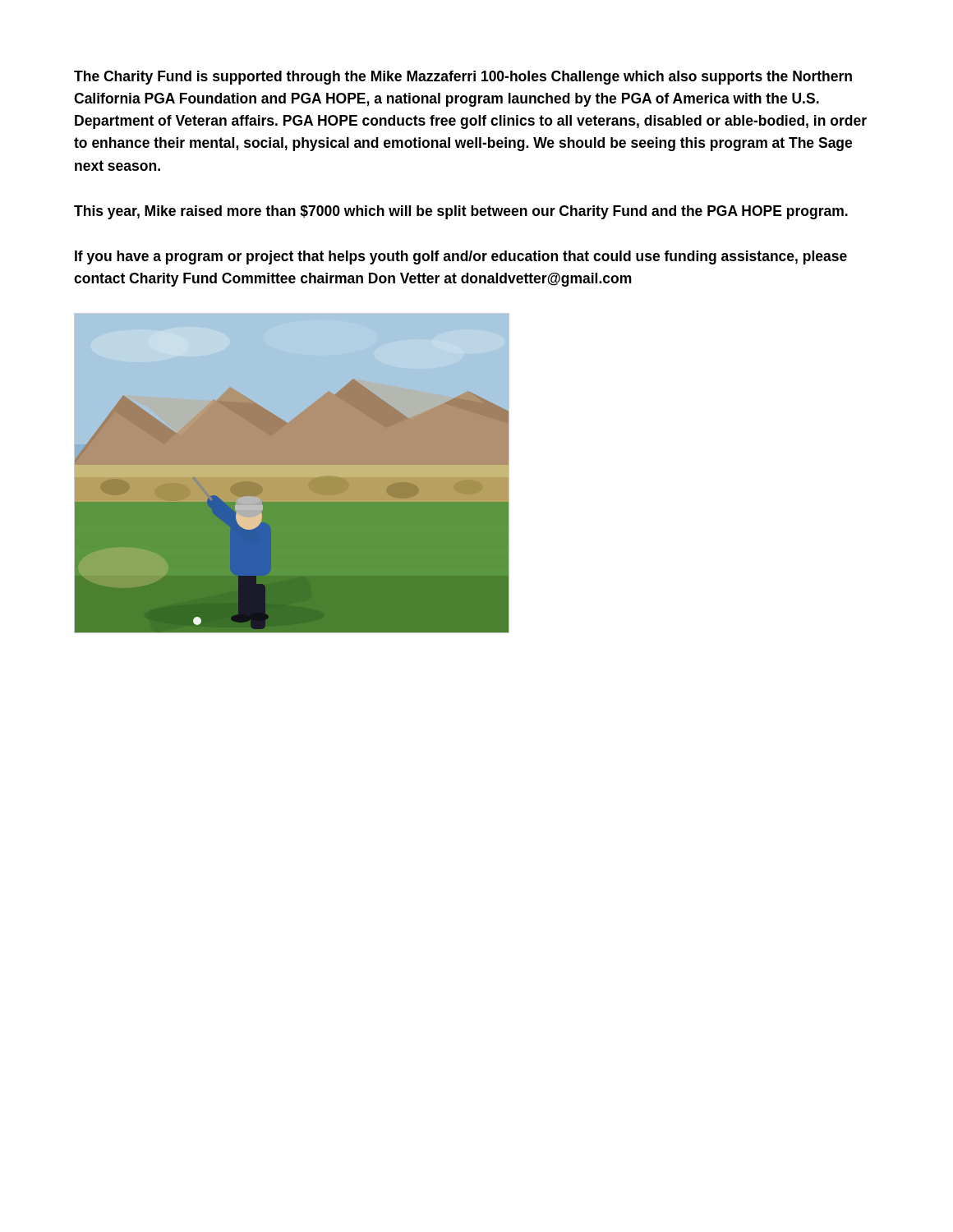Select the text block that says "The Charity Fund is supported through the"

[470, 121]
